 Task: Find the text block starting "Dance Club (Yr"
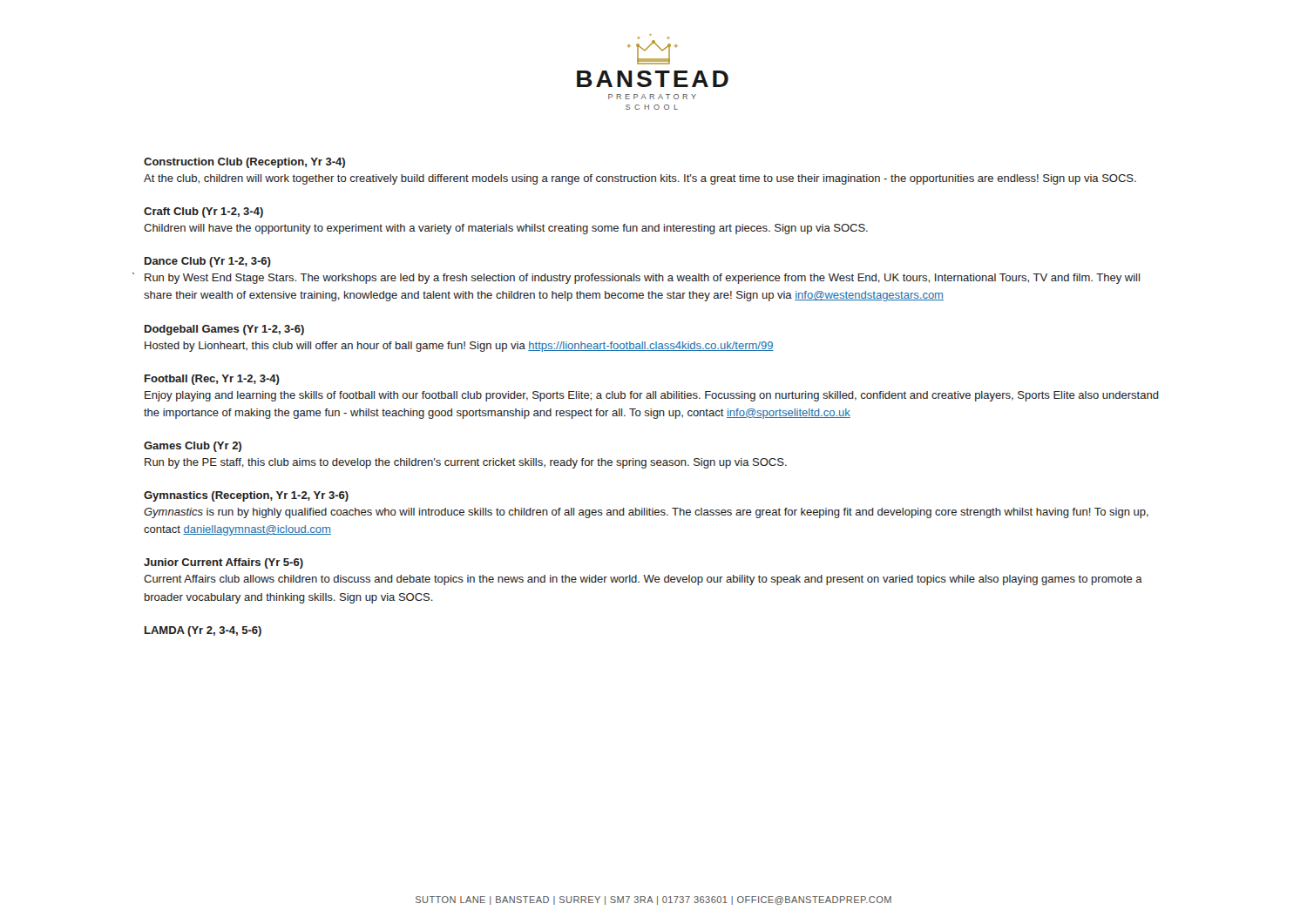coord(207,261)
